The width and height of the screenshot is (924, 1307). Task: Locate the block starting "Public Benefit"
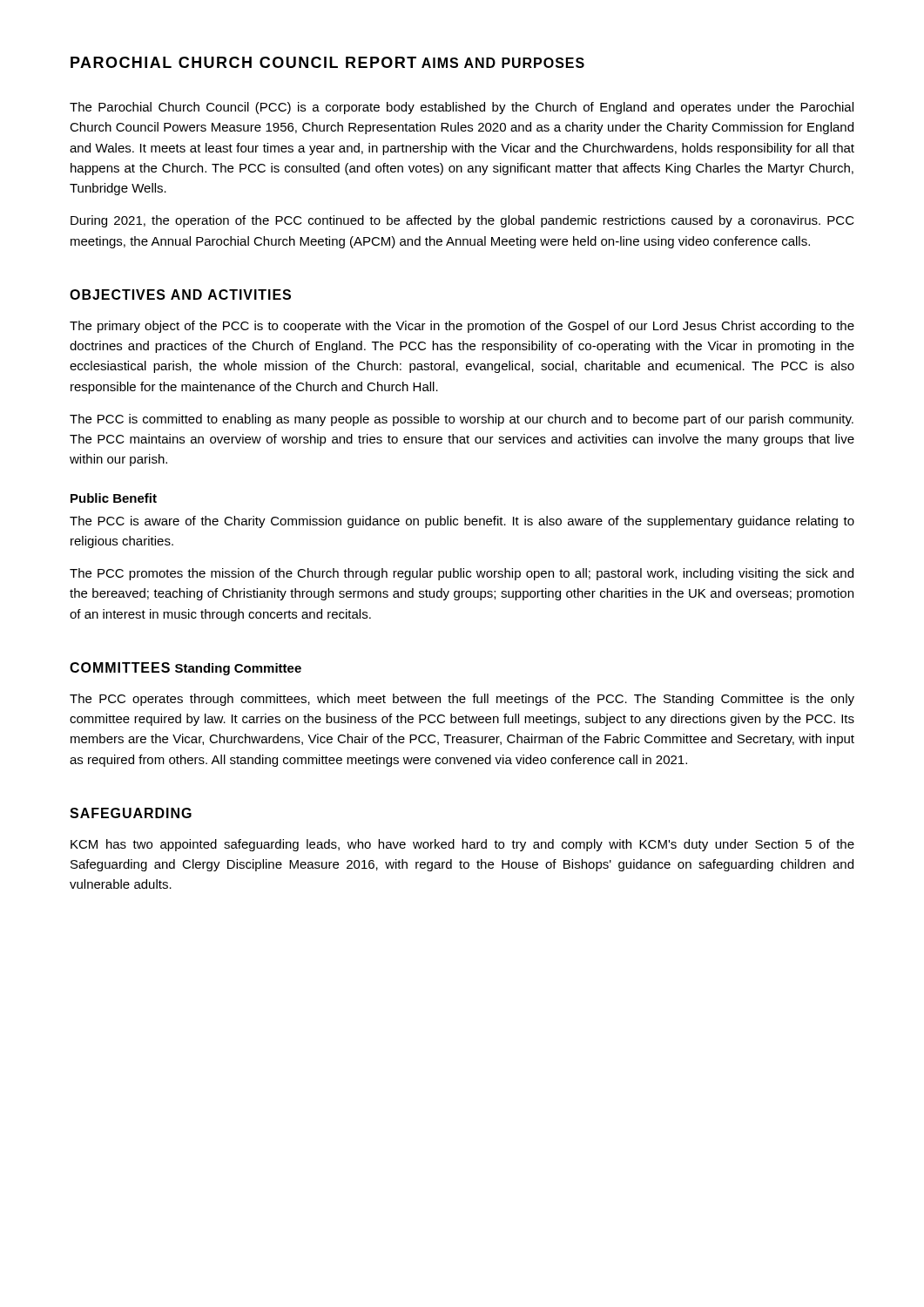113,498
